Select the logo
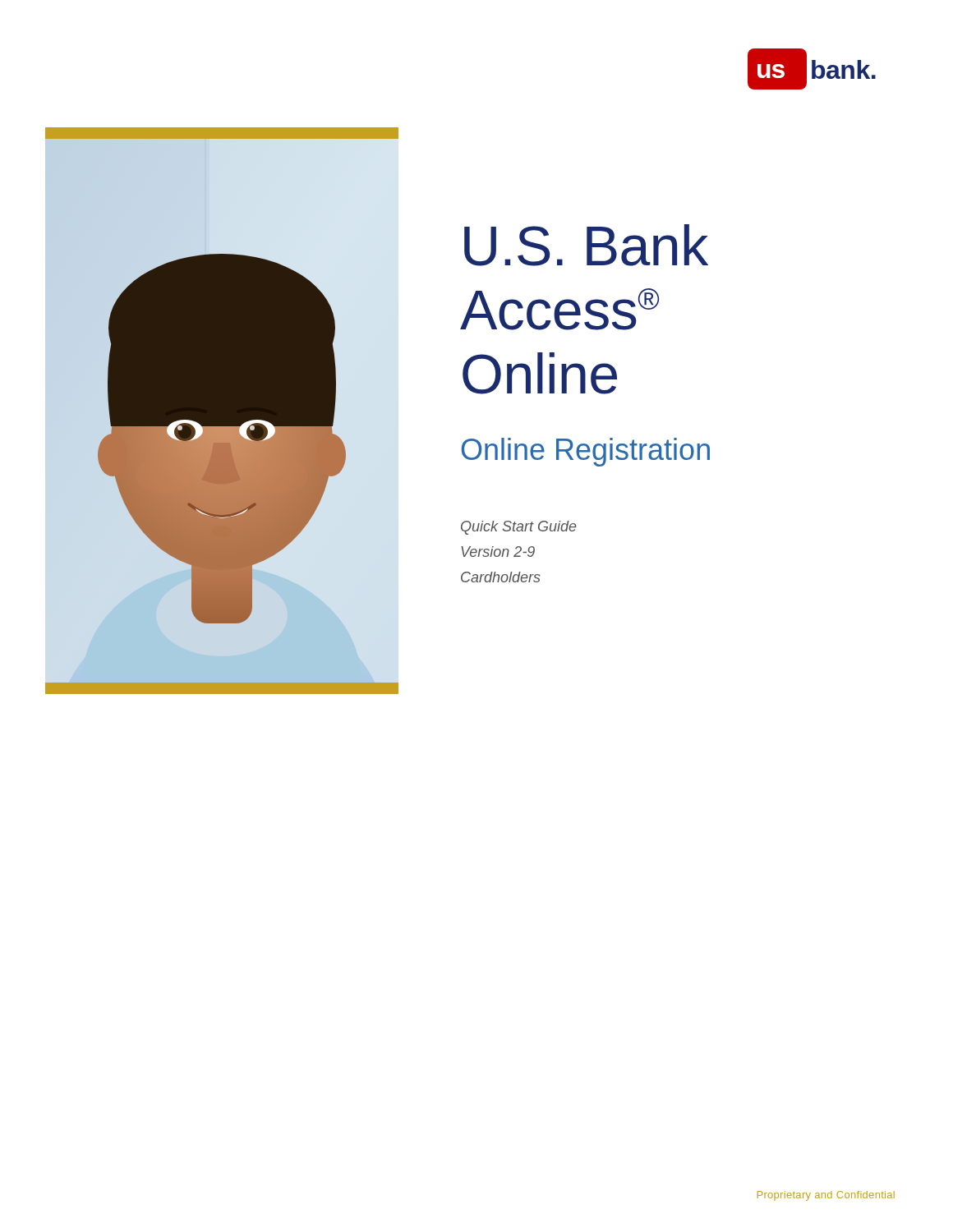Screen dimensions: 1232x953 click(822, 74)
